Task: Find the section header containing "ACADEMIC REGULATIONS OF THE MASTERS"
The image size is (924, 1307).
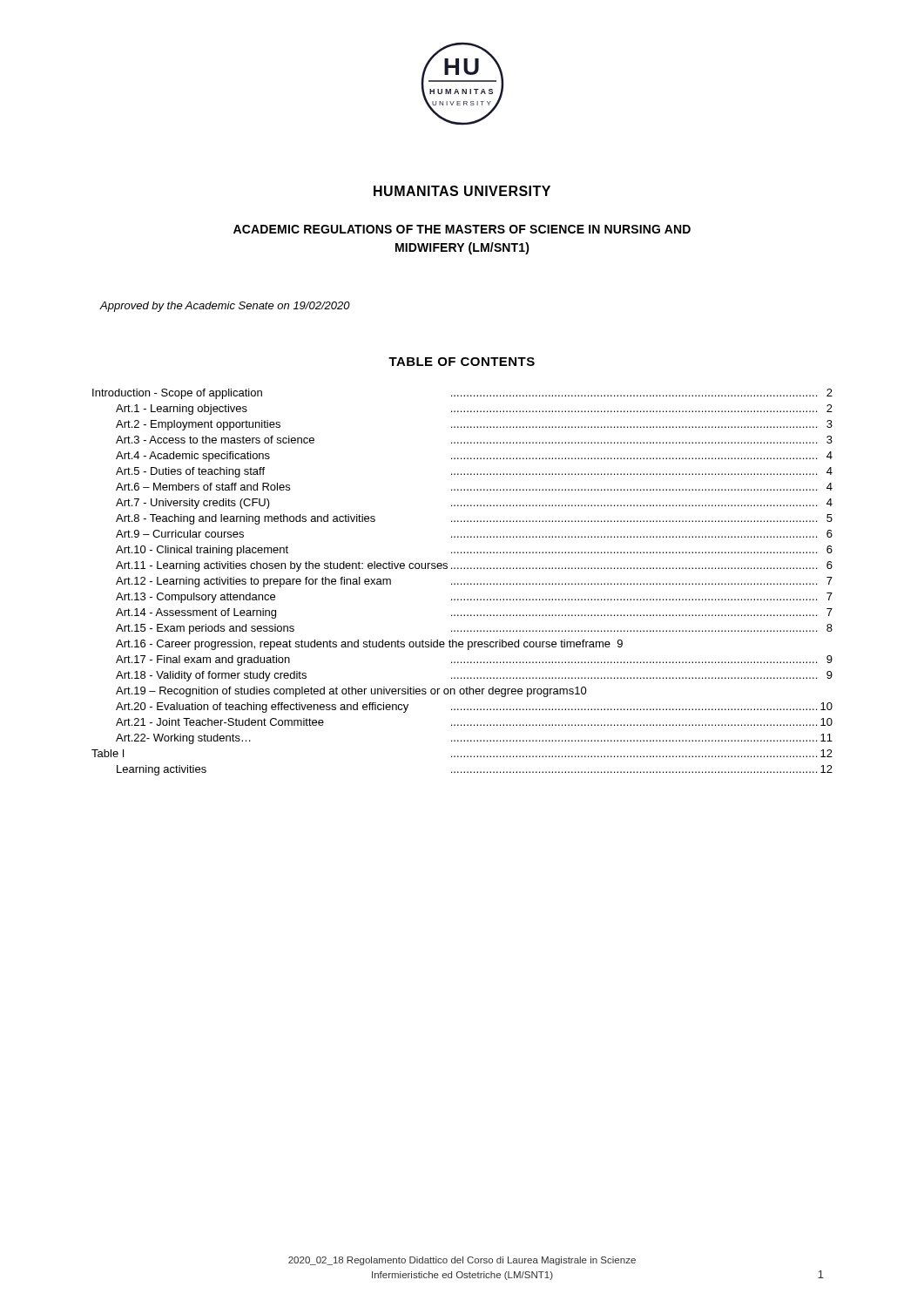Action: [x=462, y=238]
